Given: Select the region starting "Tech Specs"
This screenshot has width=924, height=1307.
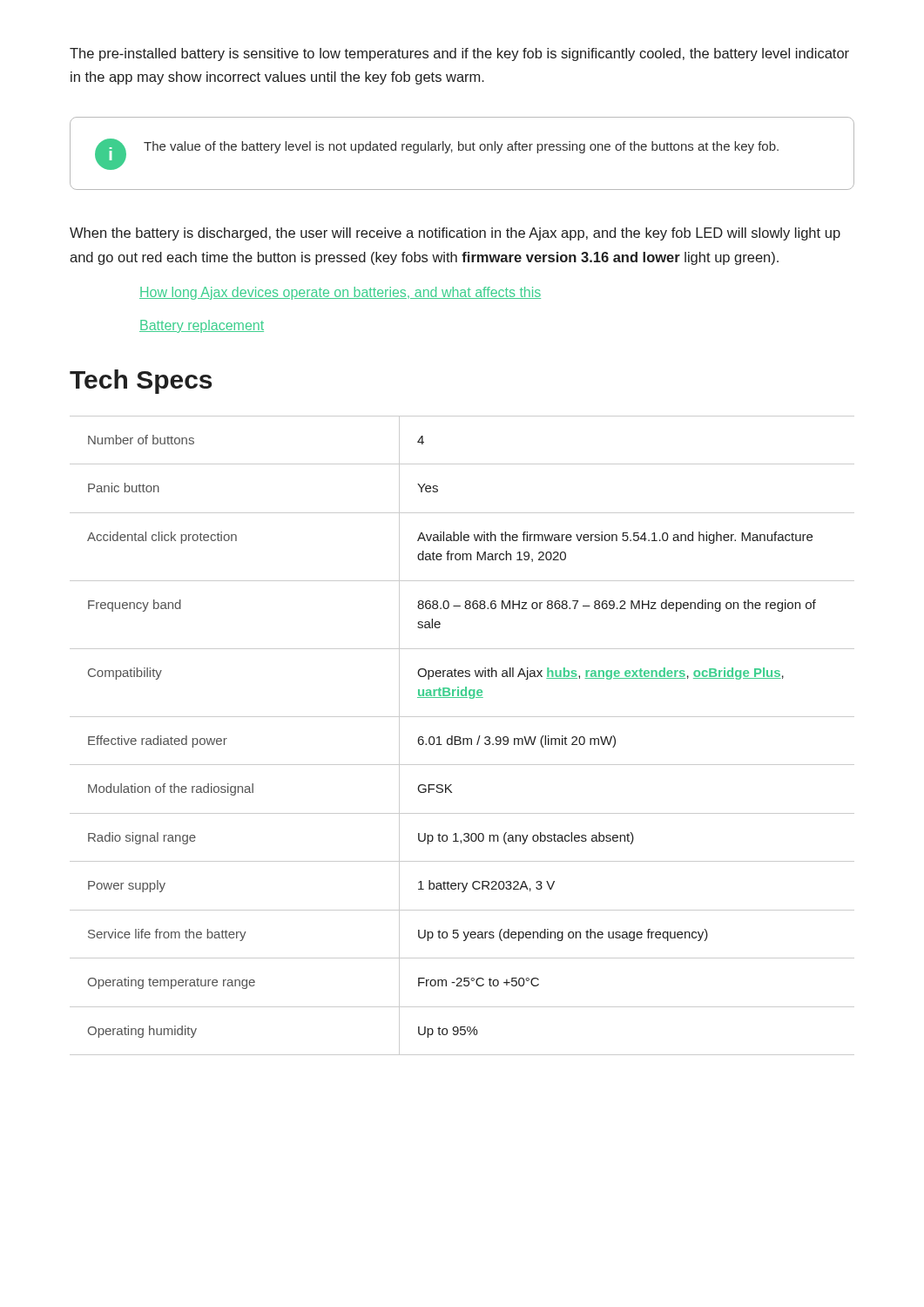Looking at the screenshot, I should click(x=141, y=379).
